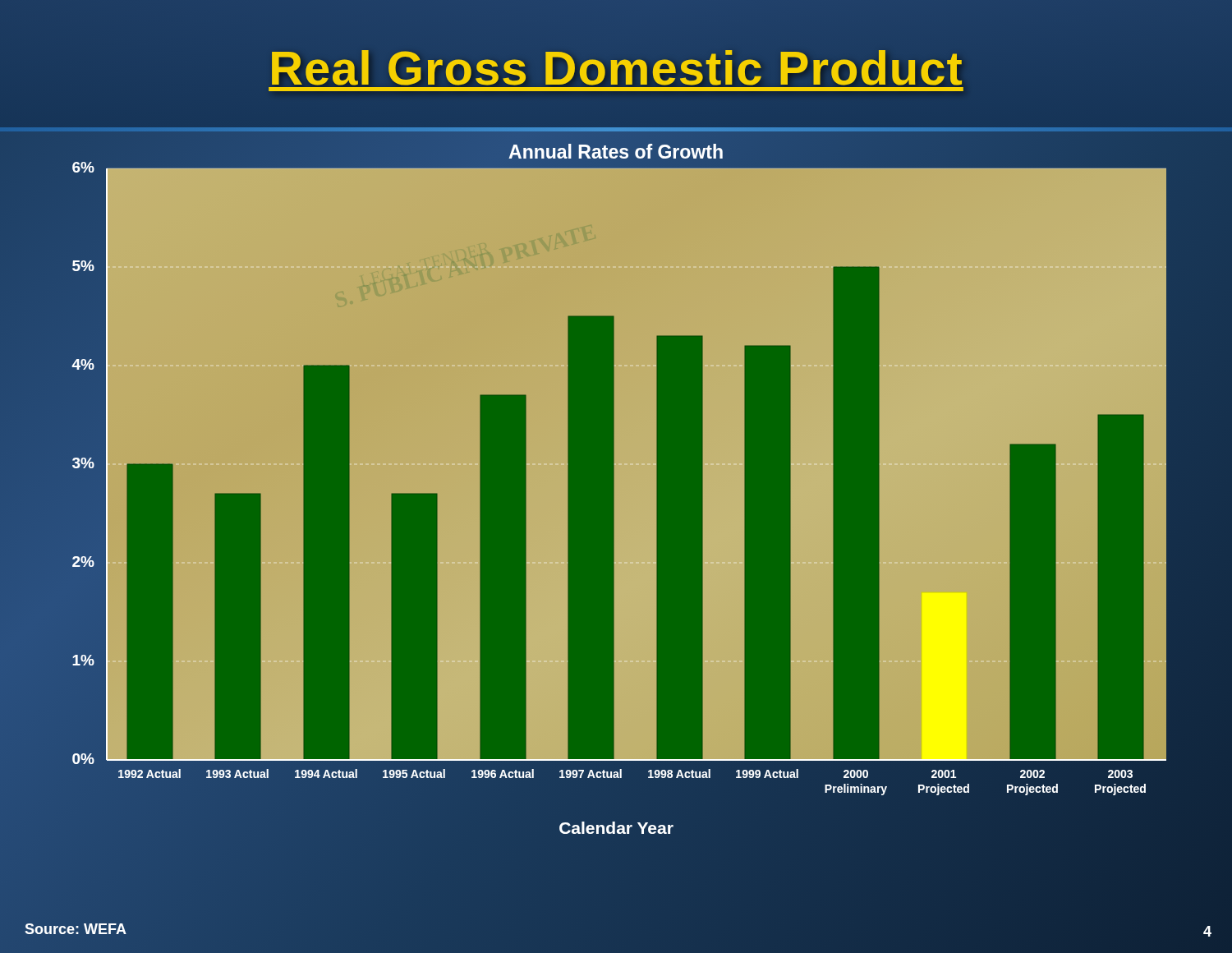Select the element starting "Real Gross Domestic"
The image size is (1232, 953).
616,64
